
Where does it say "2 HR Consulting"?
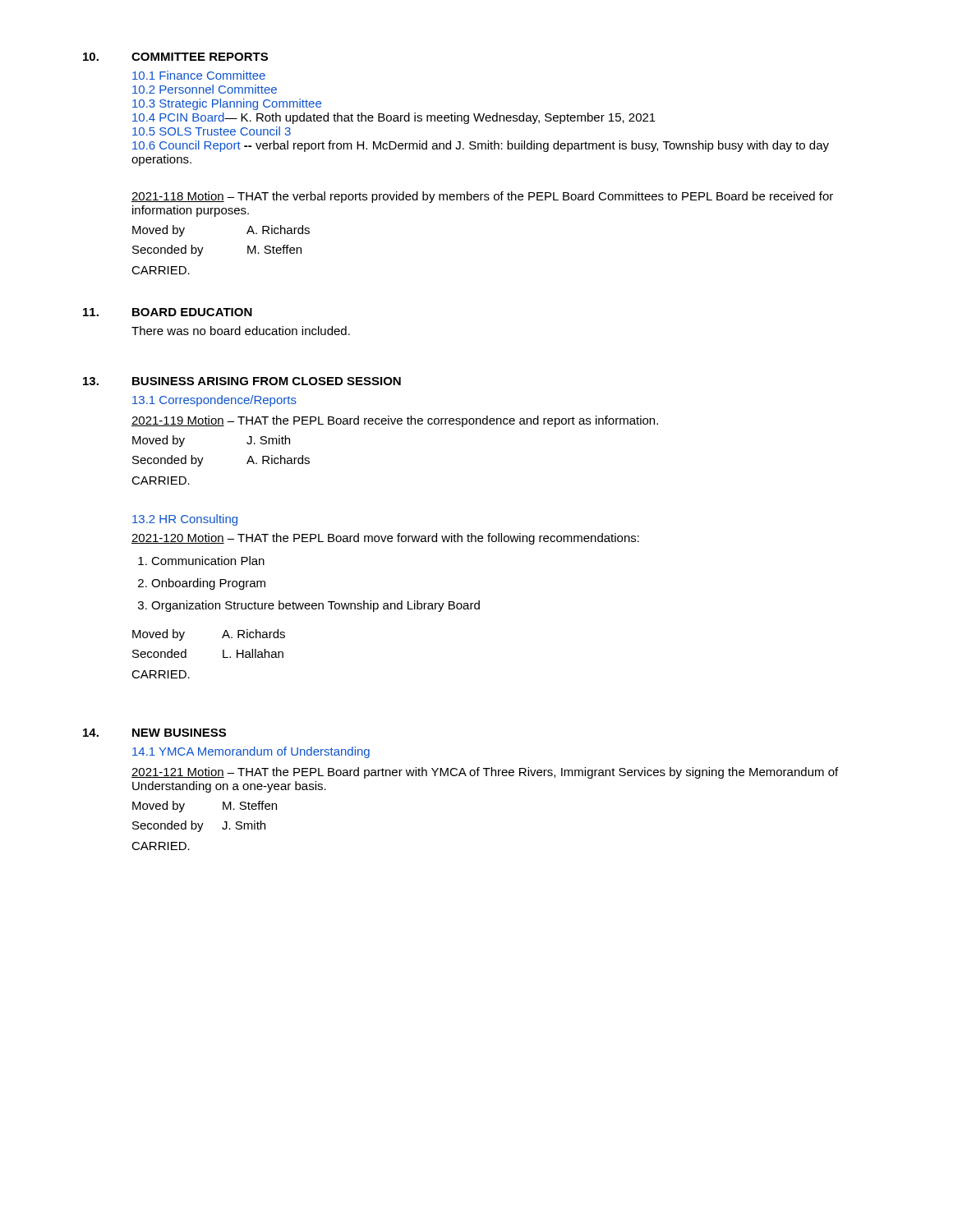coord(185,519)
